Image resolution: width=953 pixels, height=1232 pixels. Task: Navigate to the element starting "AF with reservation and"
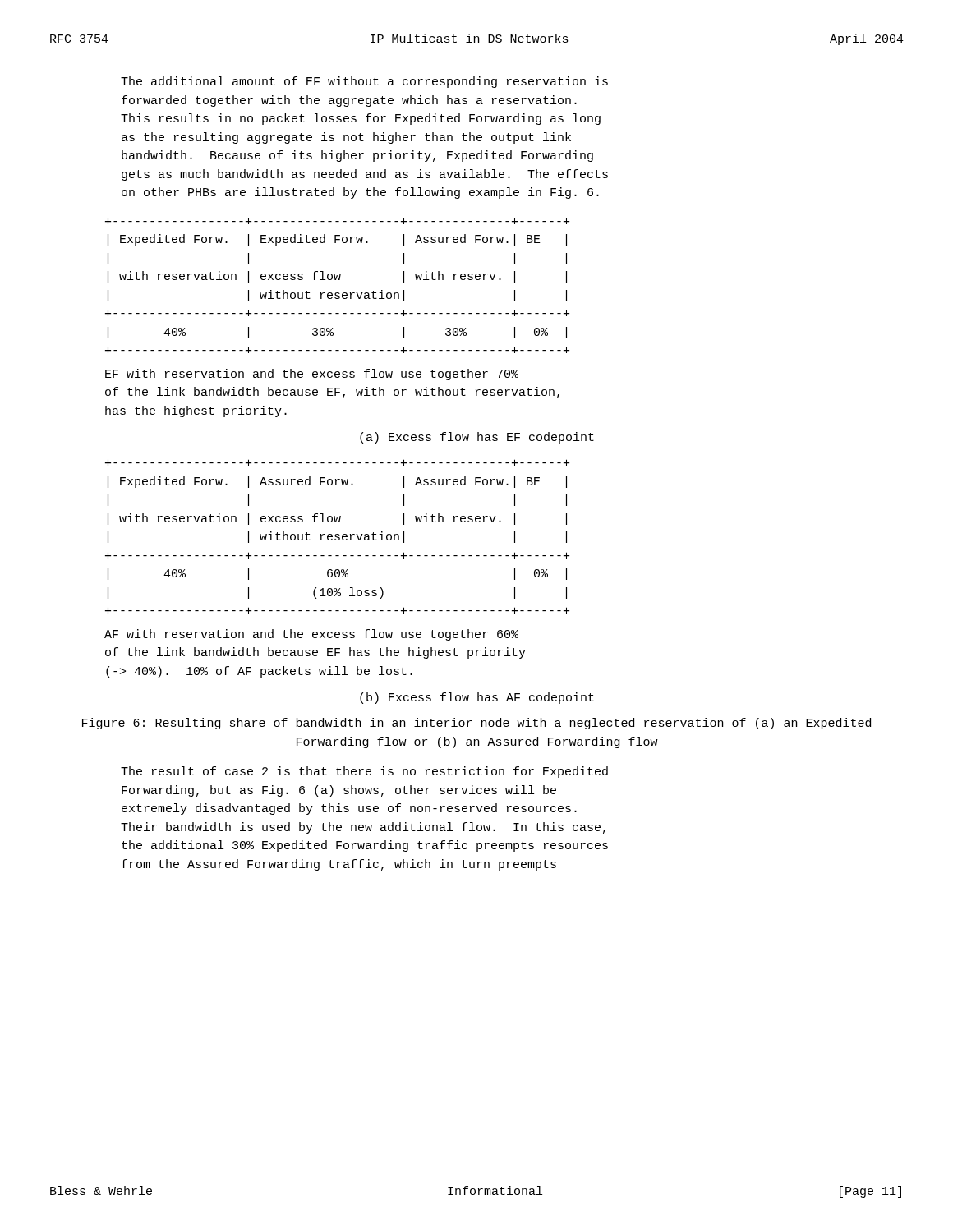[x=304, y=653]
